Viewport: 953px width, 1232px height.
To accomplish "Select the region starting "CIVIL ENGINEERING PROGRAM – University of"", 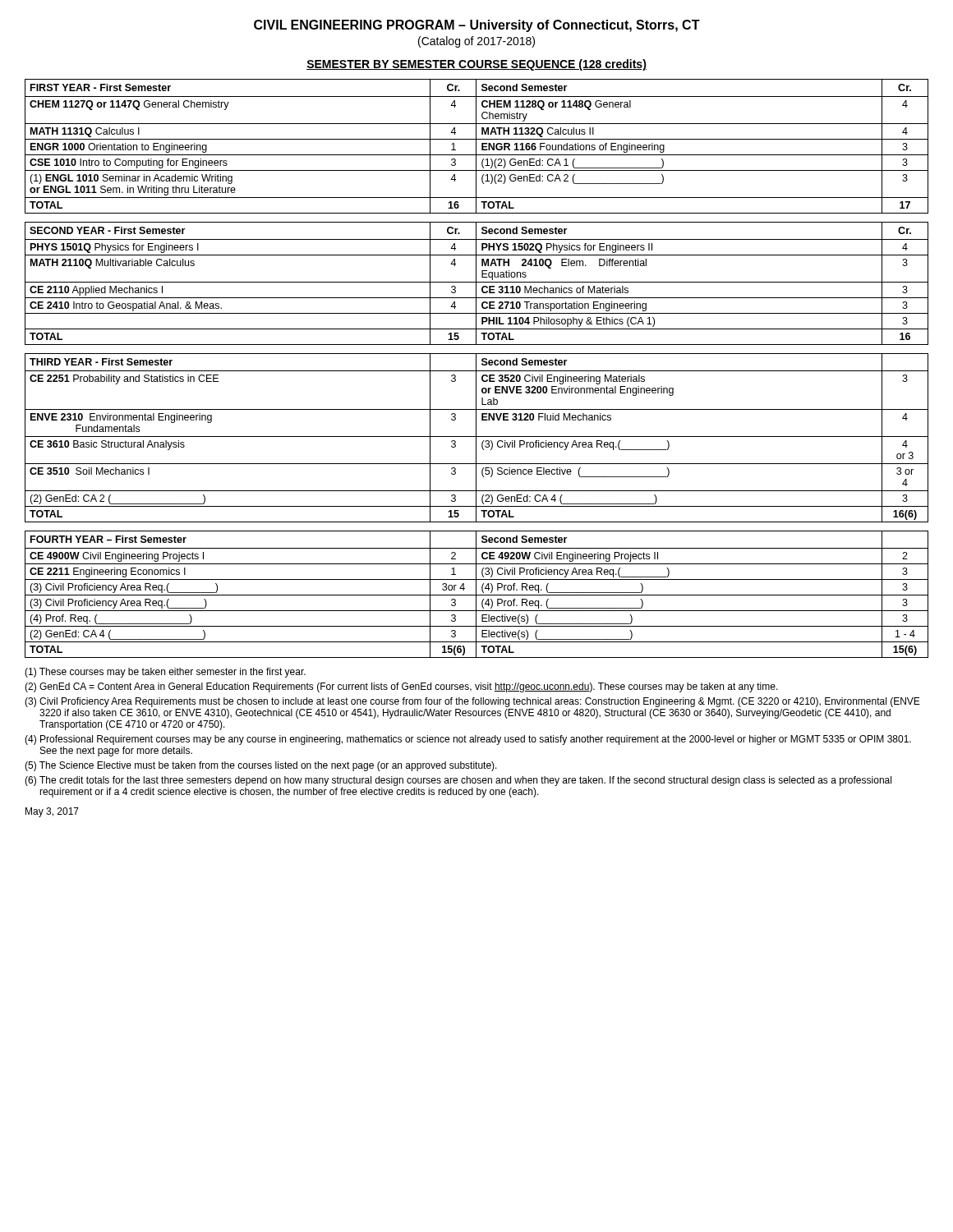I will [x=476, y=25].
